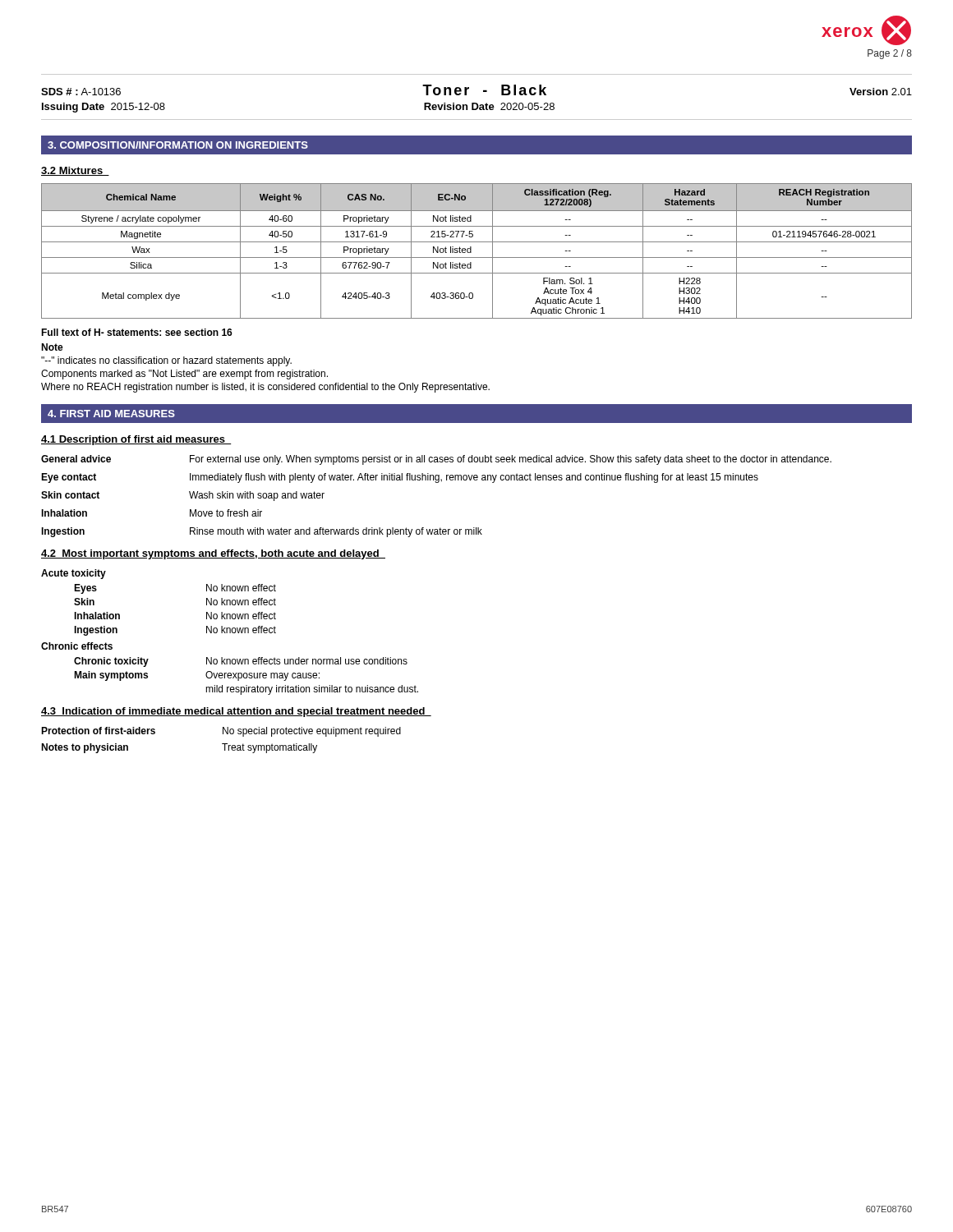Navigate to the passage starting "4. FIRST AID MEASURES"
This screenshot has width=953, height=1232.
click(111, 414)
